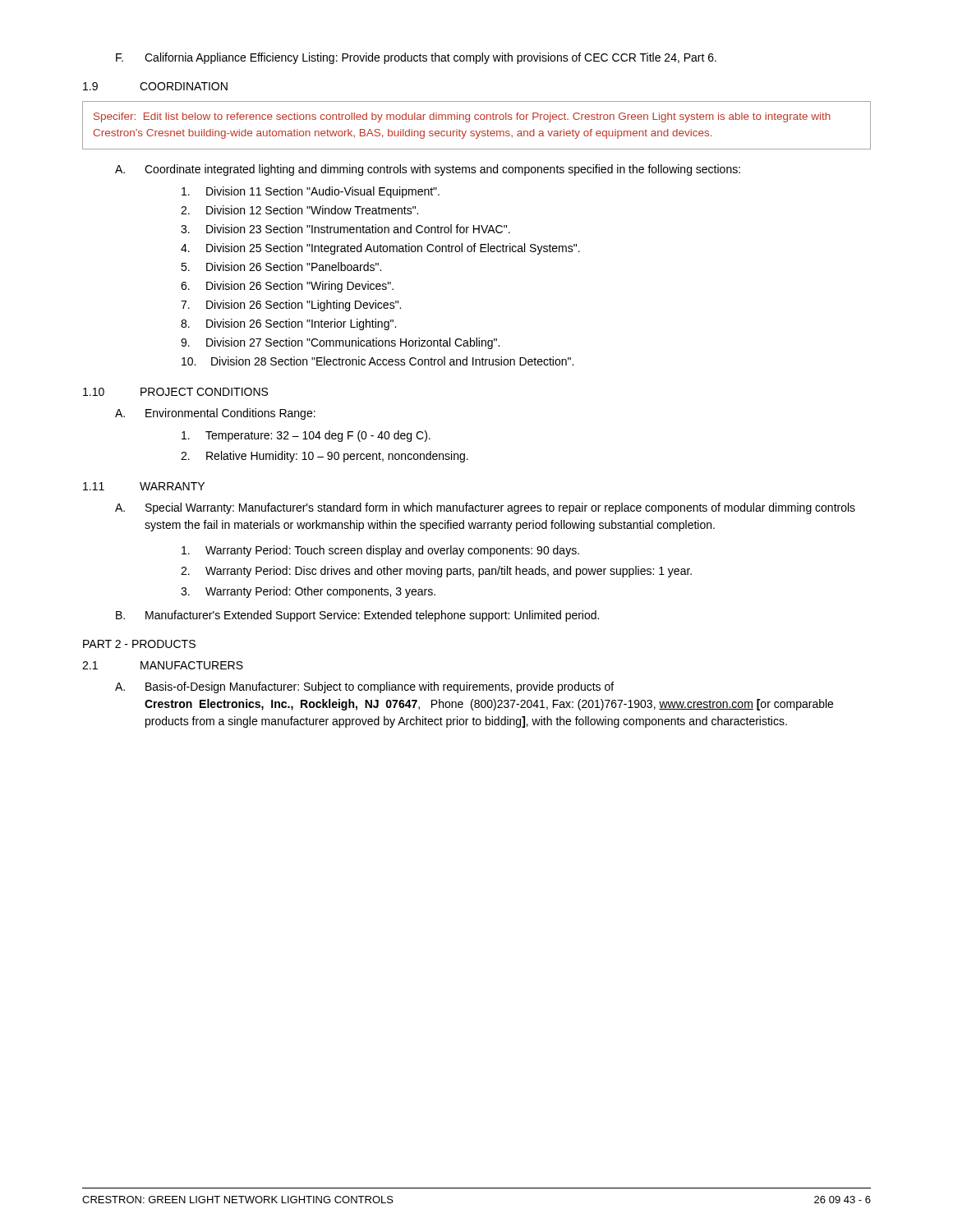The height and width of the screenshot is (1232, 953).
Task: Select the list item containing "F. California Appliance"
Action: pyautogui.click(x=416, y=58)
